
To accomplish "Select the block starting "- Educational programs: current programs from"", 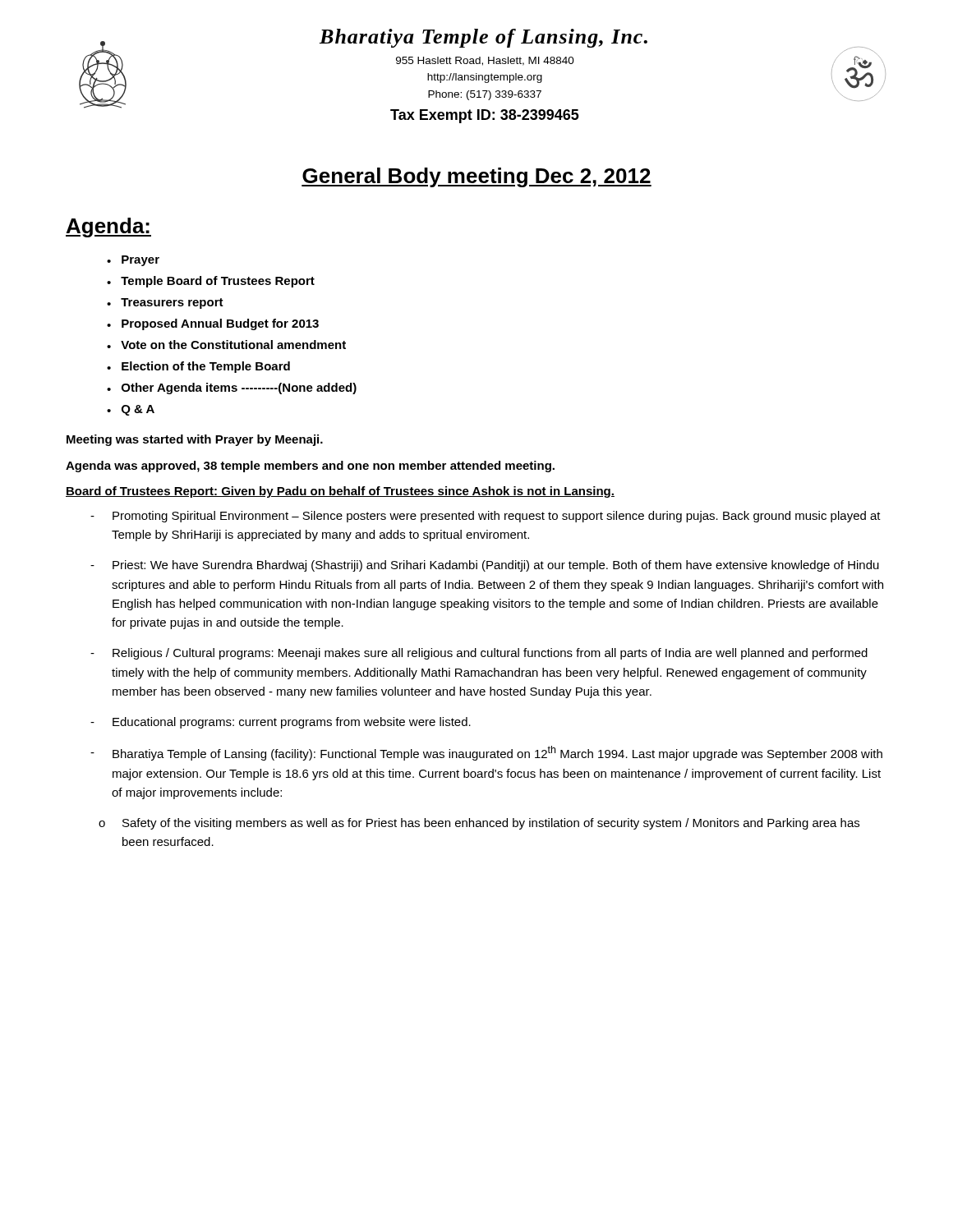I will [x=281, y=722].
